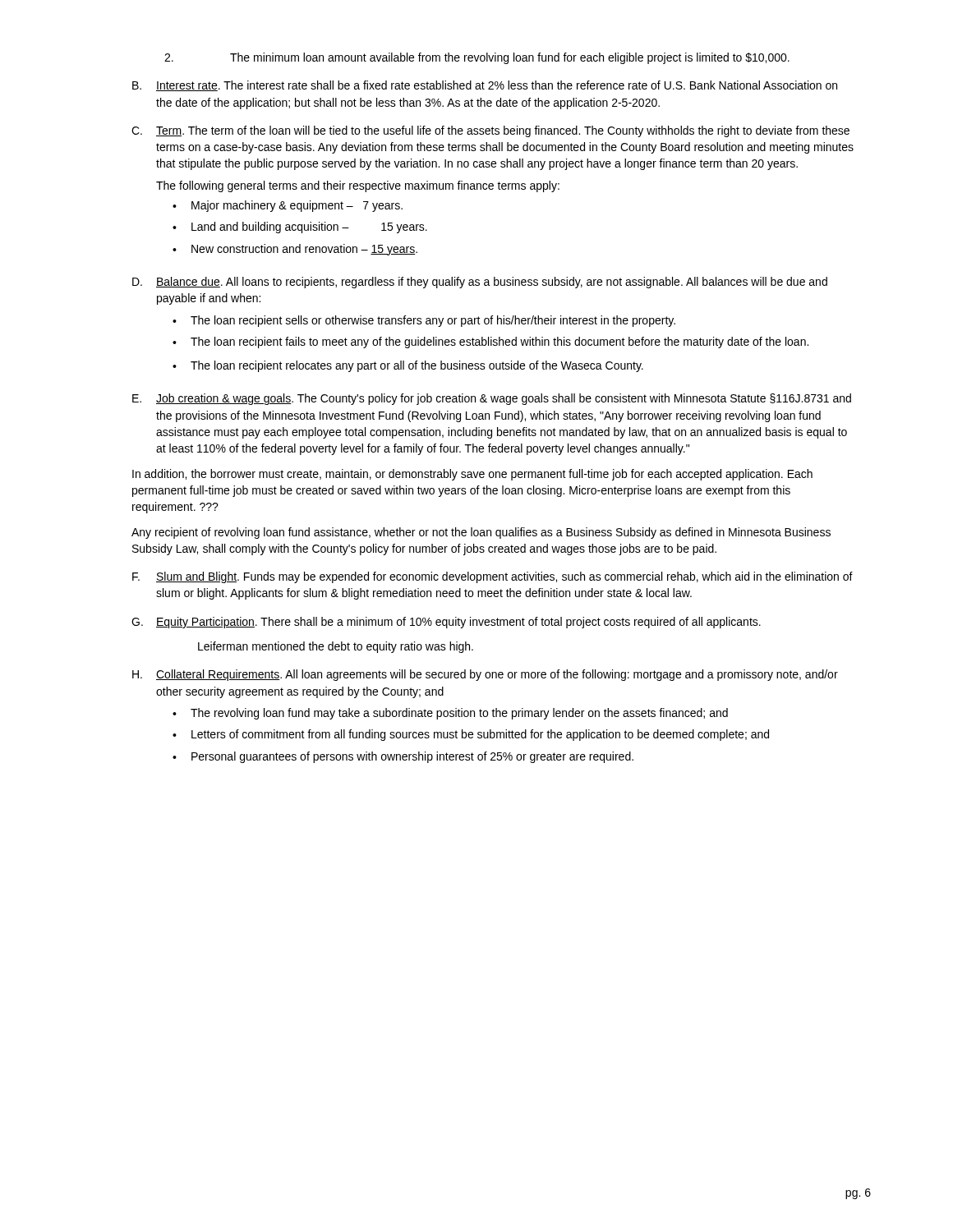The image size is (953, 1232).
Task: Locate the passage starting "F. Slum and Blight. Funds"
Action: (x=493, y=585)
